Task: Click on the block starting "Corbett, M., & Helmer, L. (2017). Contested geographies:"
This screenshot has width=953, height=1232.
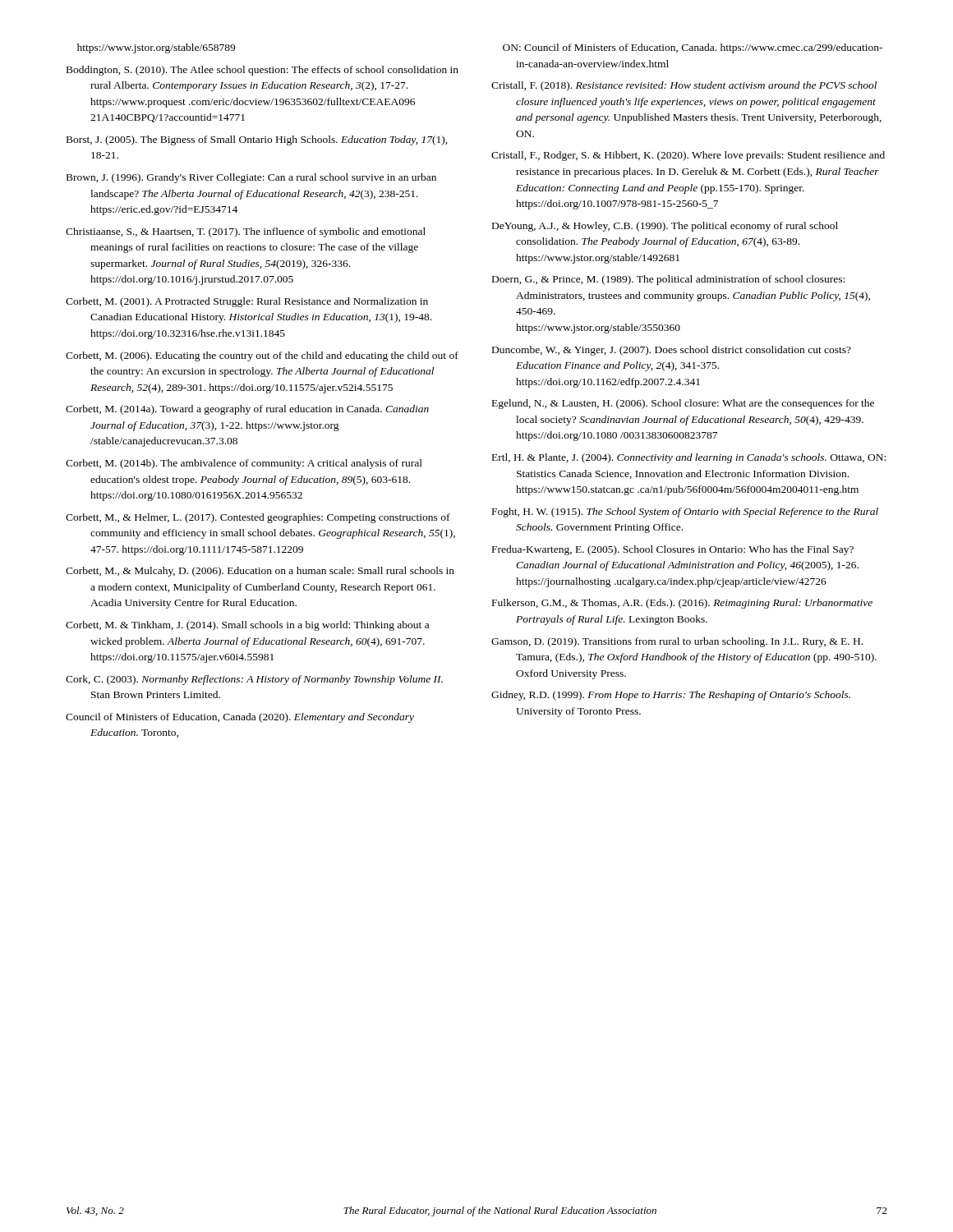Action: coord(261,533)
